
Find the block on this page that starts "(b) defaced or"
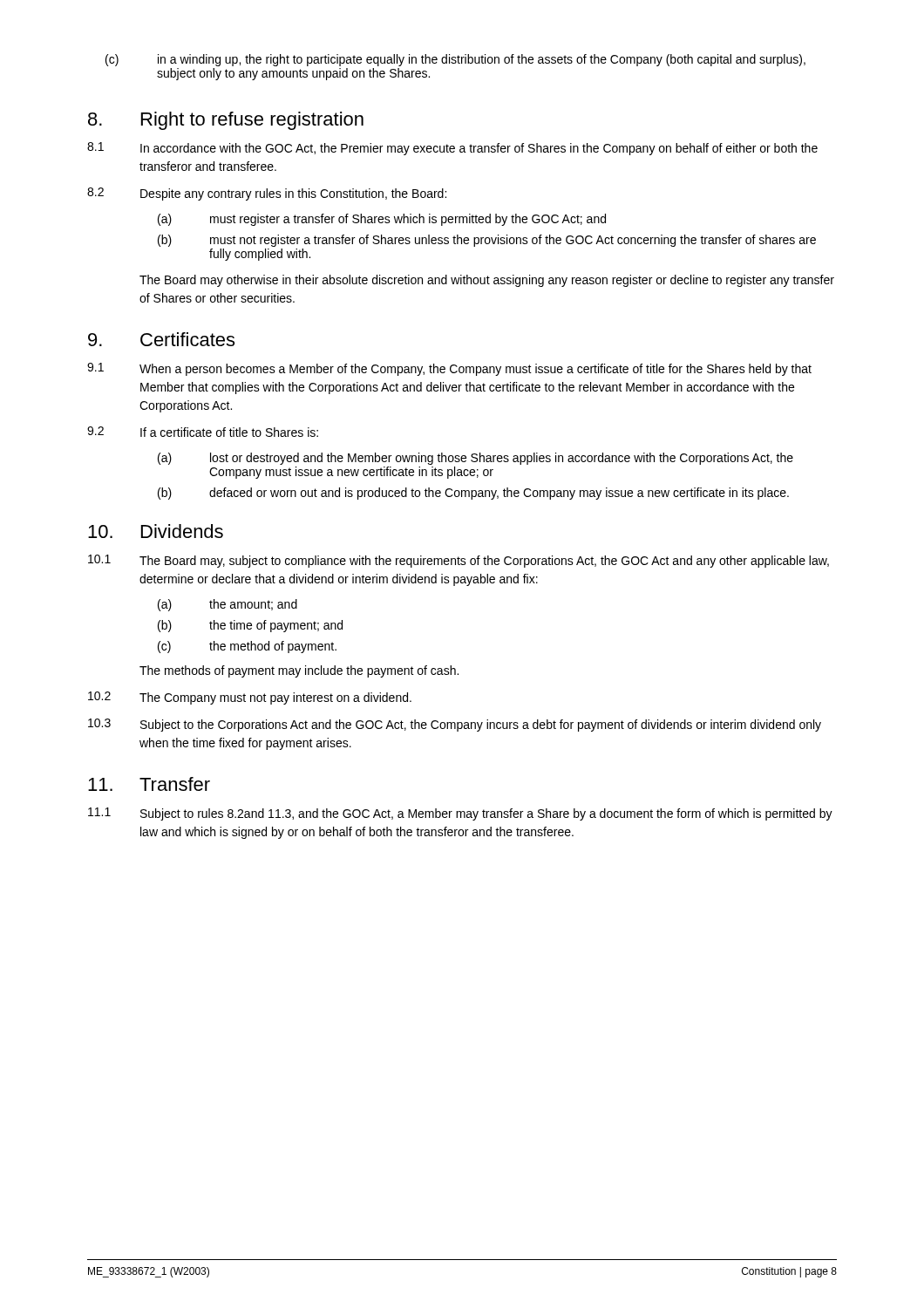pos(488,493)
